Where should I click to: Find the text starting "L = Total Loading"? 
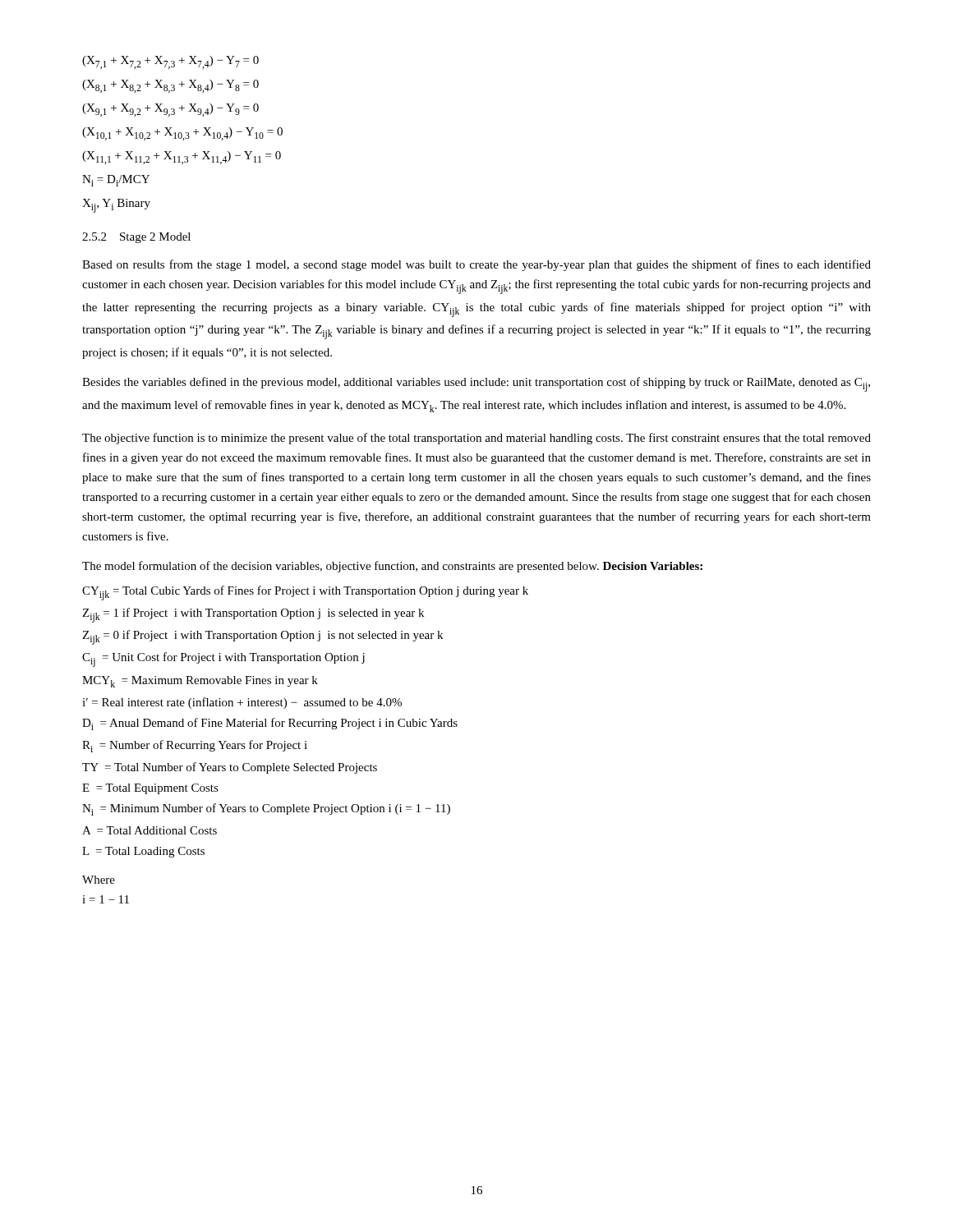click(144, 851)
